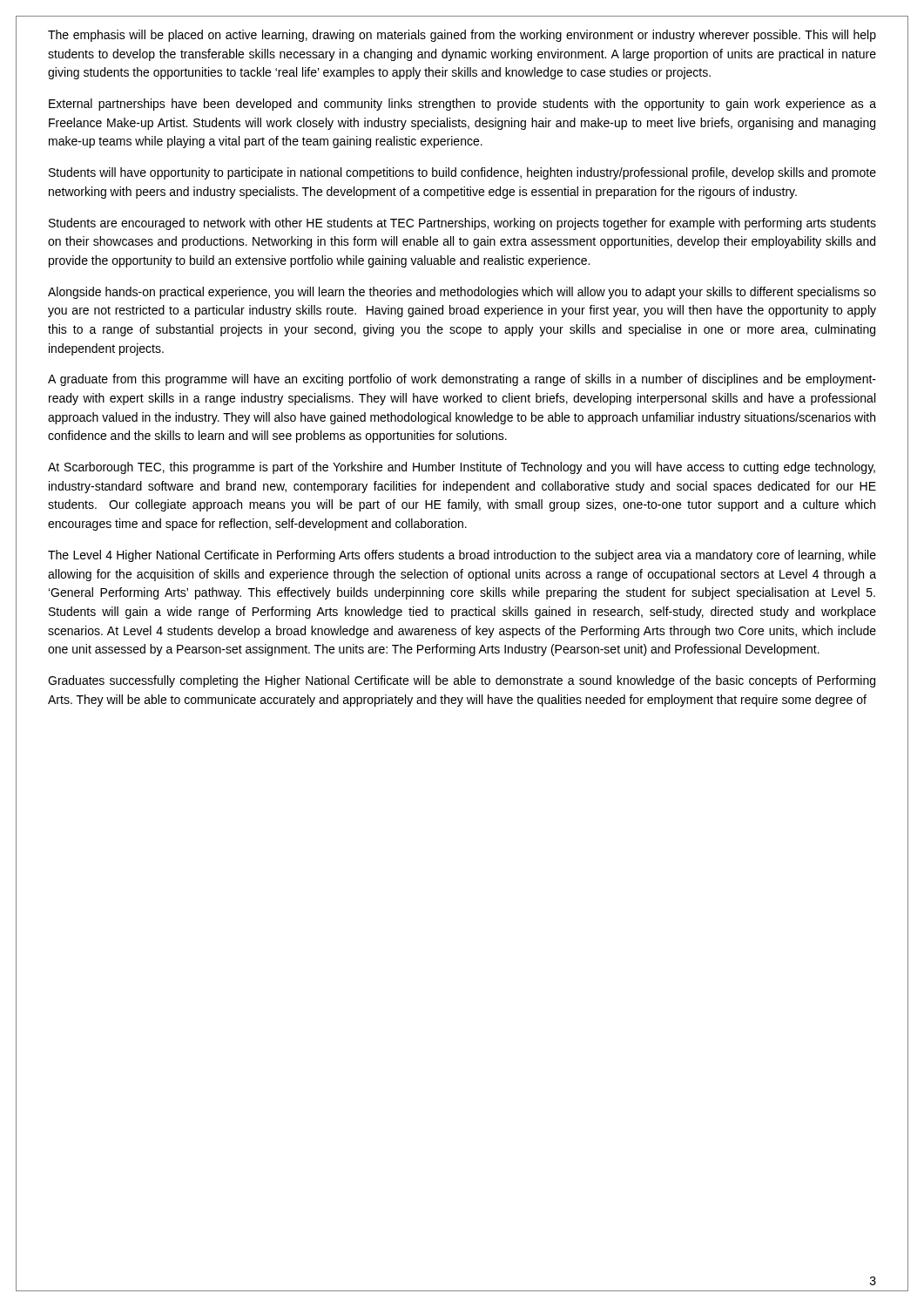
Task: Navigate to the element starting "Graduates successfully completing the Higher National"
Action: tap(462, 690)
